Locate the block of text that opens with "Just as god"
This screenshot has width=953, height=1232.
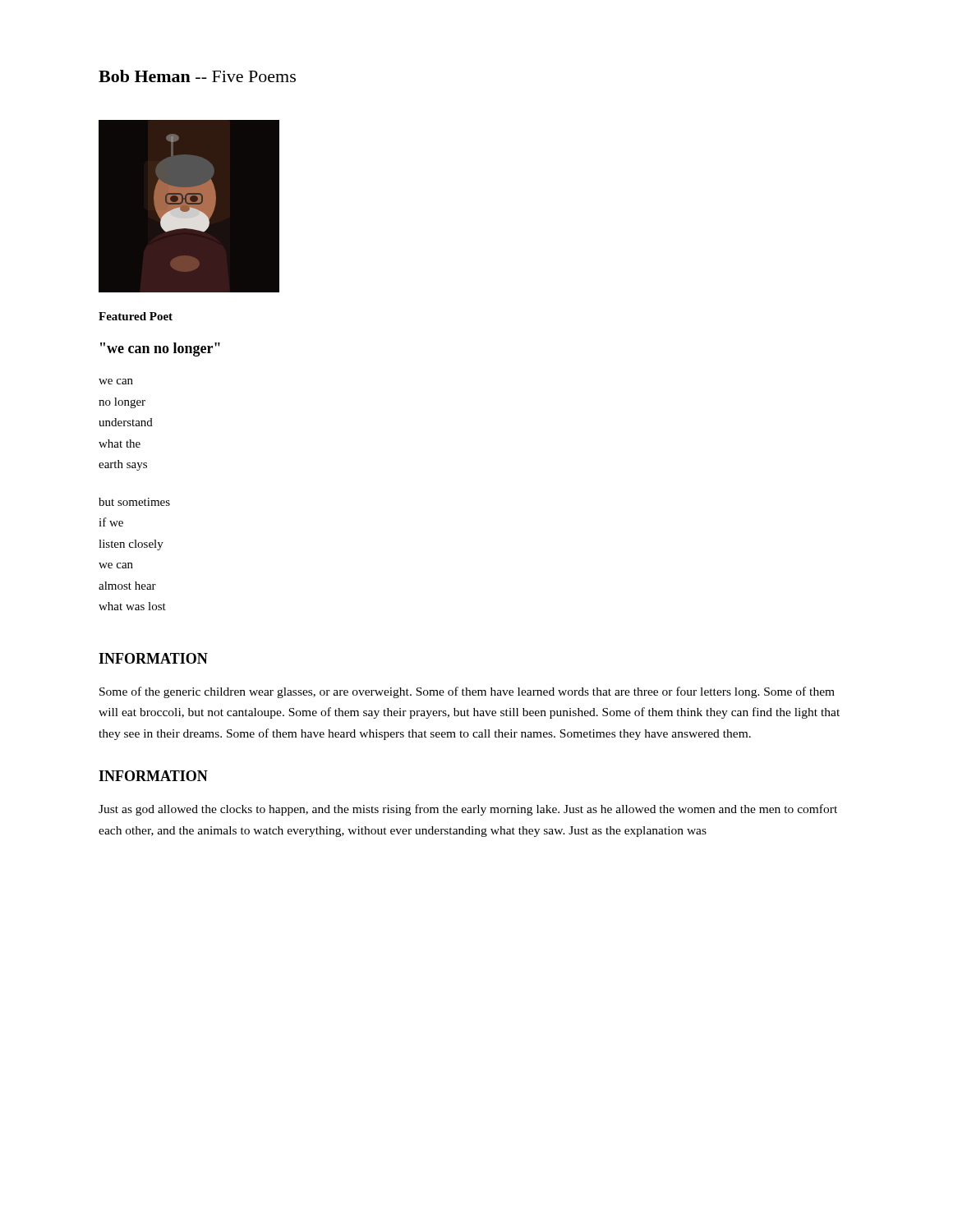point(468,819)
